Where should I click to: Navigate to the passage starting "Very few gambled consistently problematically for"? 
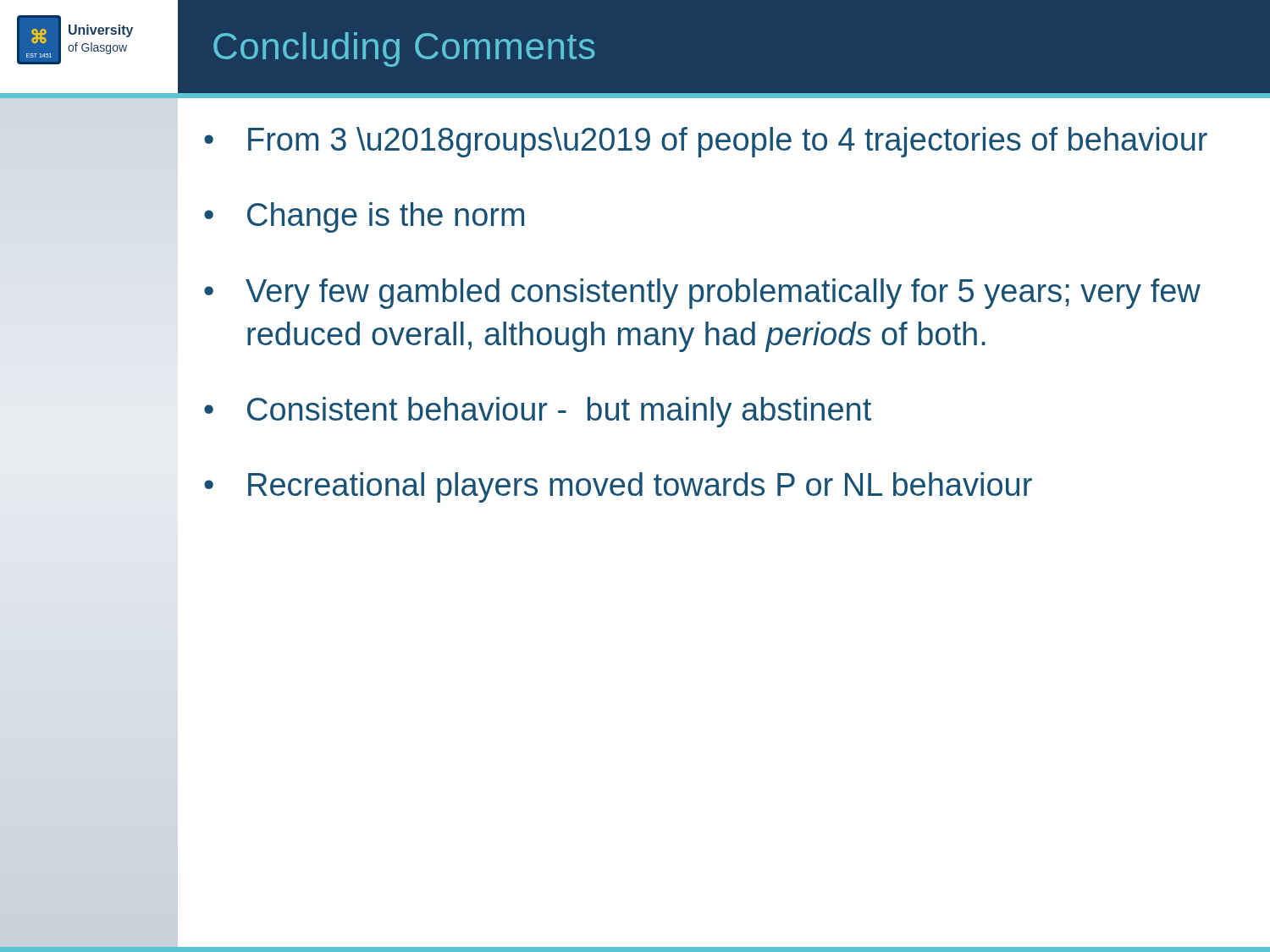[723, 312]
